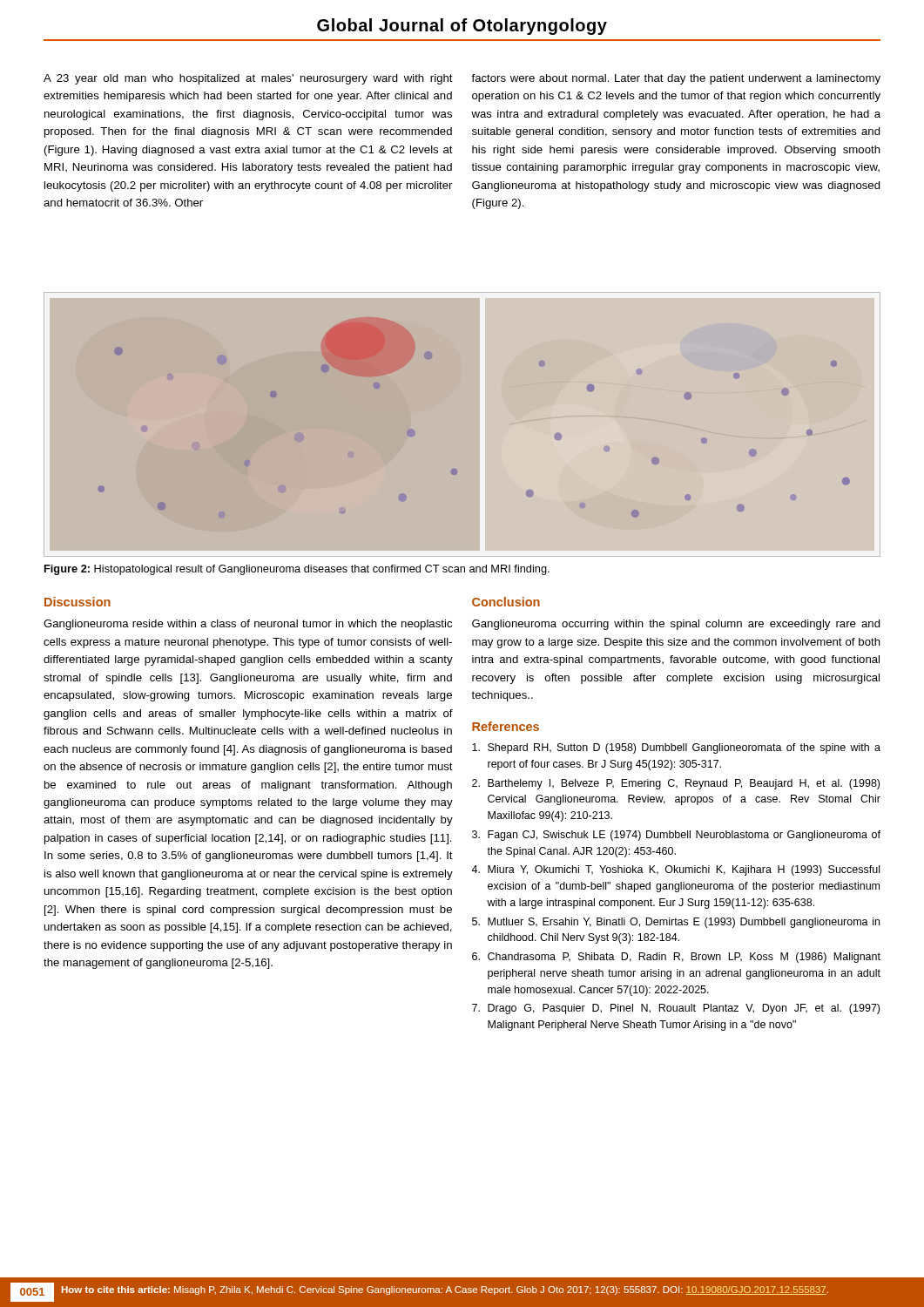
Task: Locate the element starting "Shepard RH, Sutton D (1958) Dumbbell"
Action: (676, 756)
